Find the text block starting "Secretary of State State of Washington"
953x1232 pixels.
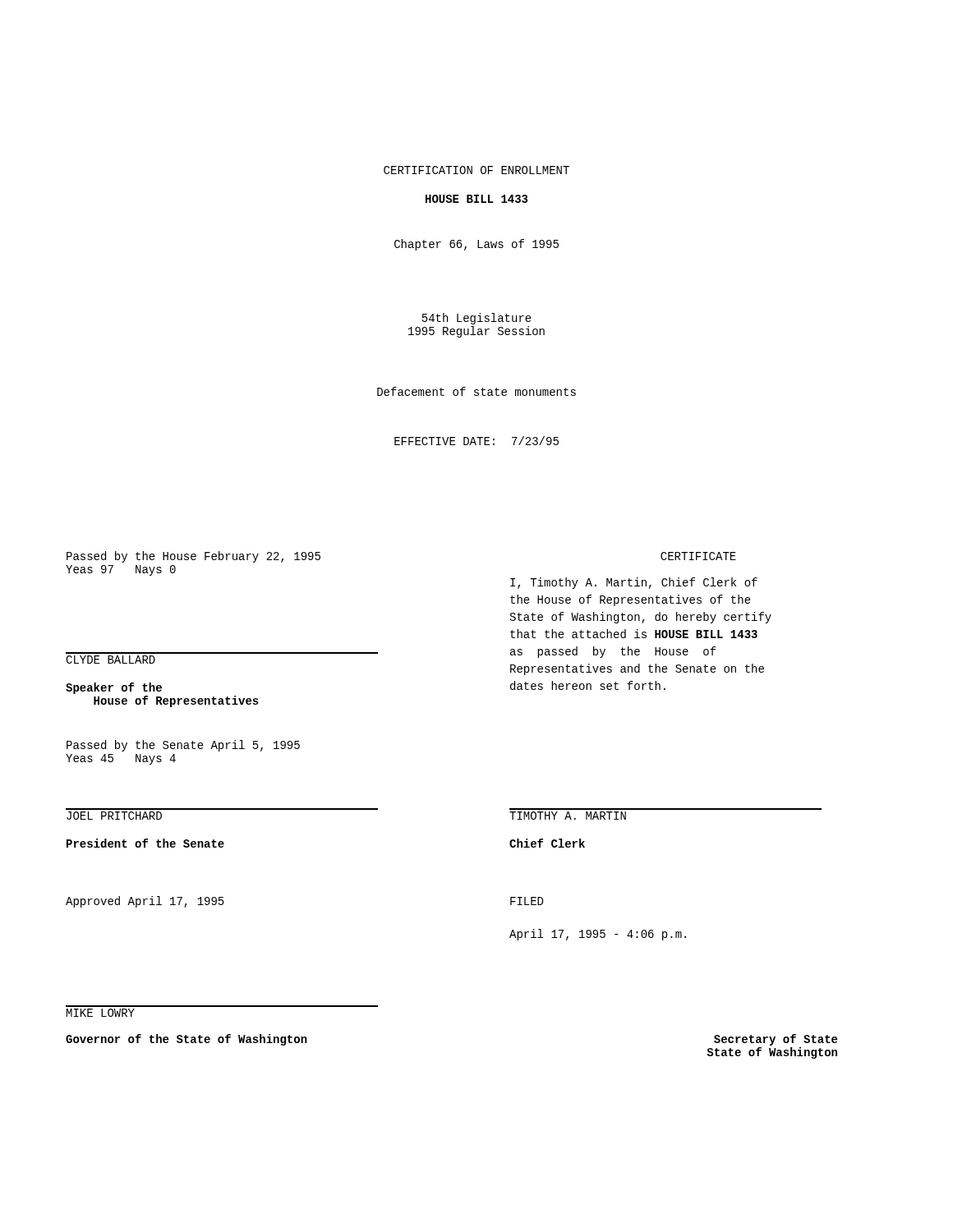coord(772,1046)
